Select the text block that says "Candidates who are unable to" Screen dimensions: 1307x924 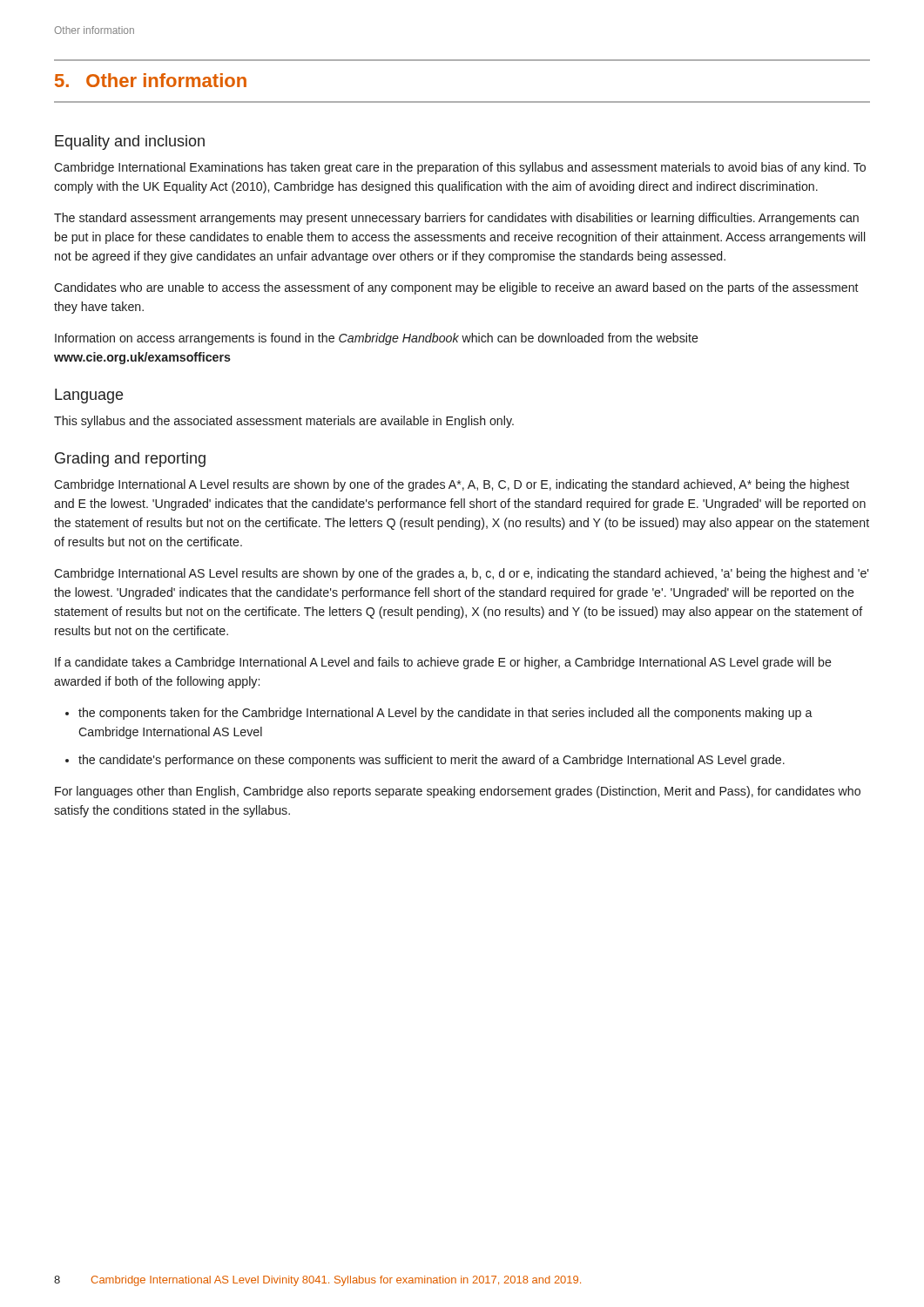tap(462, 297)
